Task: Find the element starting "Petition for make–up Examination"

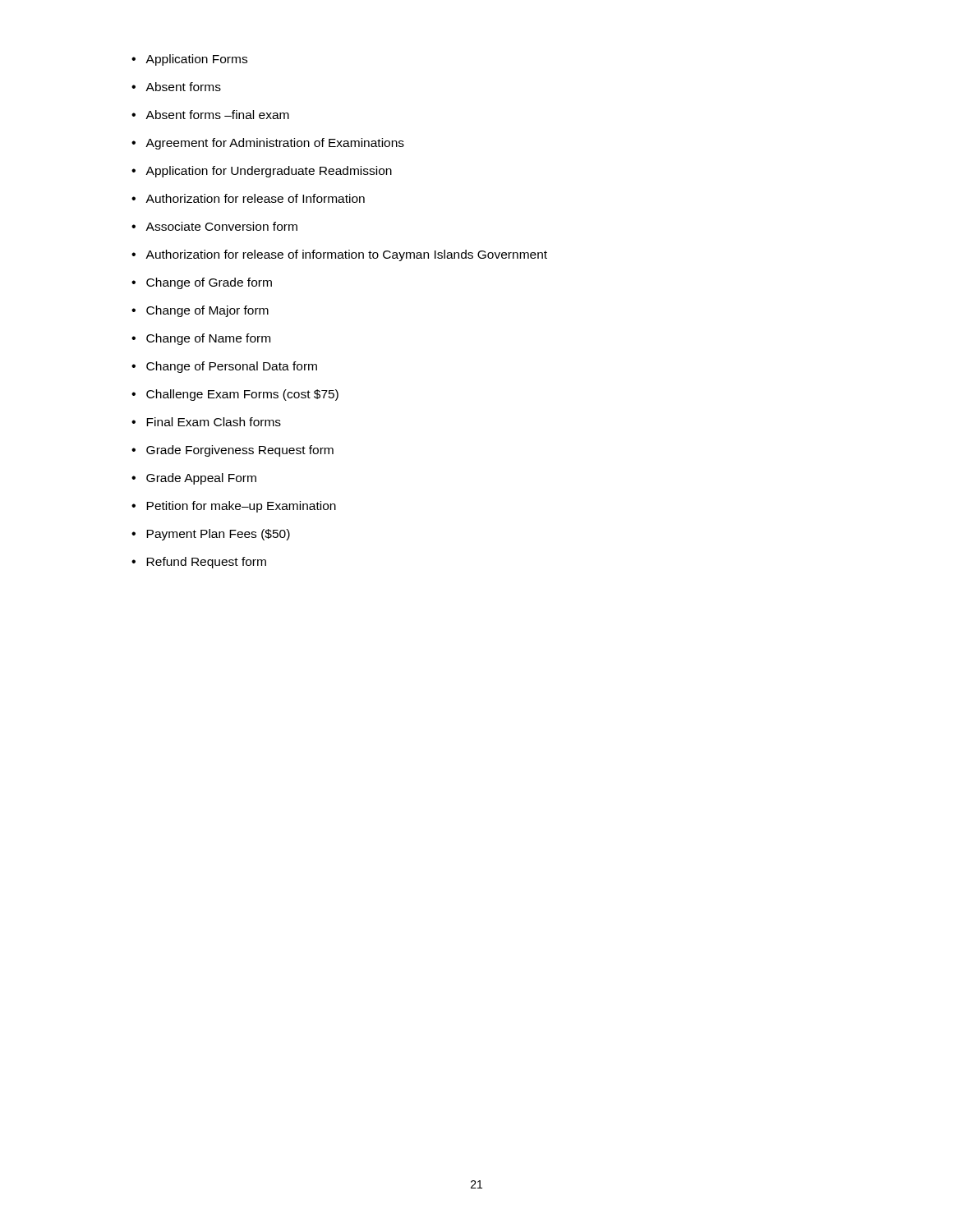Action: [x=241, y=506]
